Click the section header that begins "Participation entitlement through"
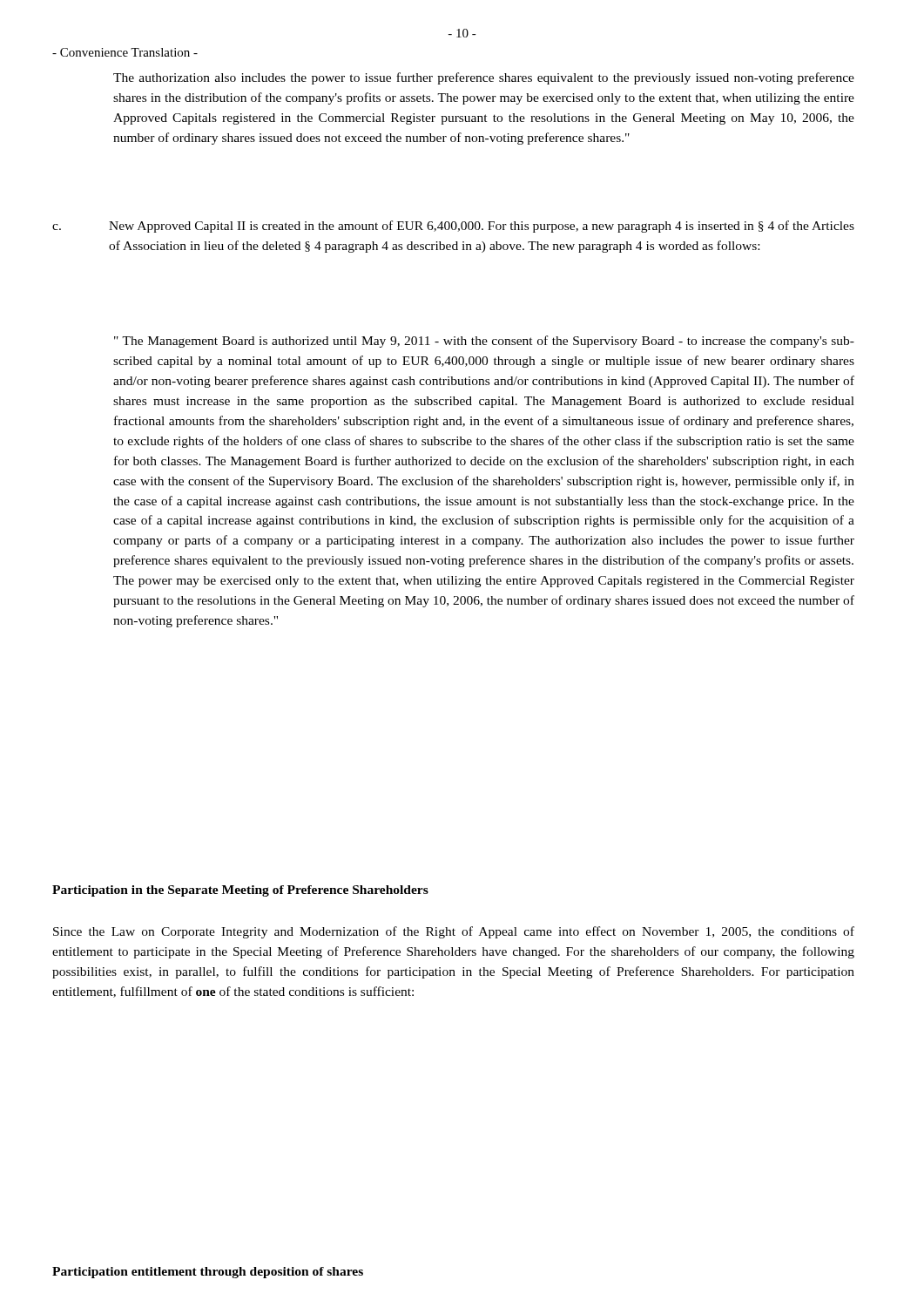This screenshot has height=1307, width=924. [208, 1271]
